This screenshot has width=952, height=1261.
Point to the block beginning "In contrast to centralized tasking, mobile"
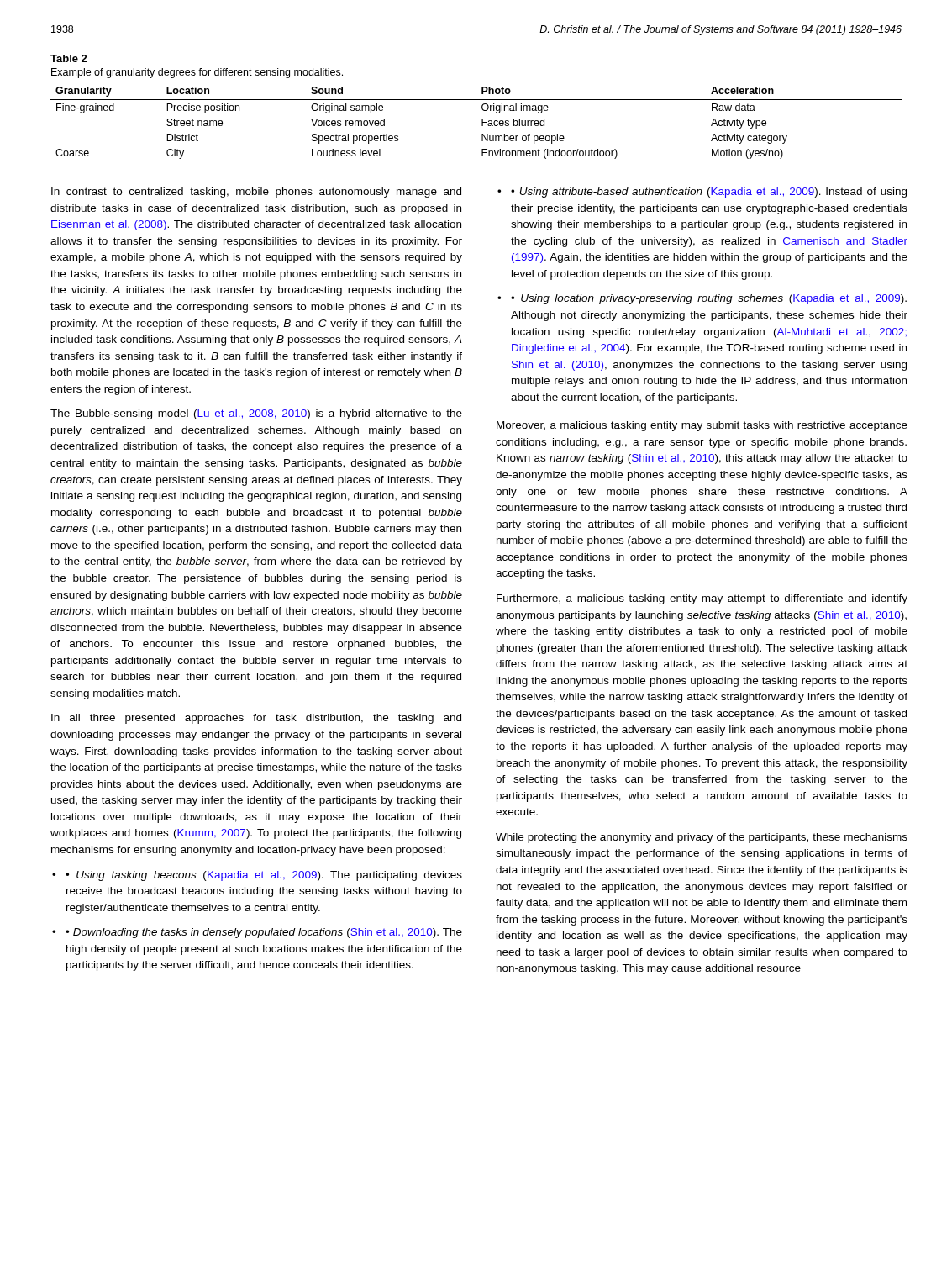click(x=256, y=290)
